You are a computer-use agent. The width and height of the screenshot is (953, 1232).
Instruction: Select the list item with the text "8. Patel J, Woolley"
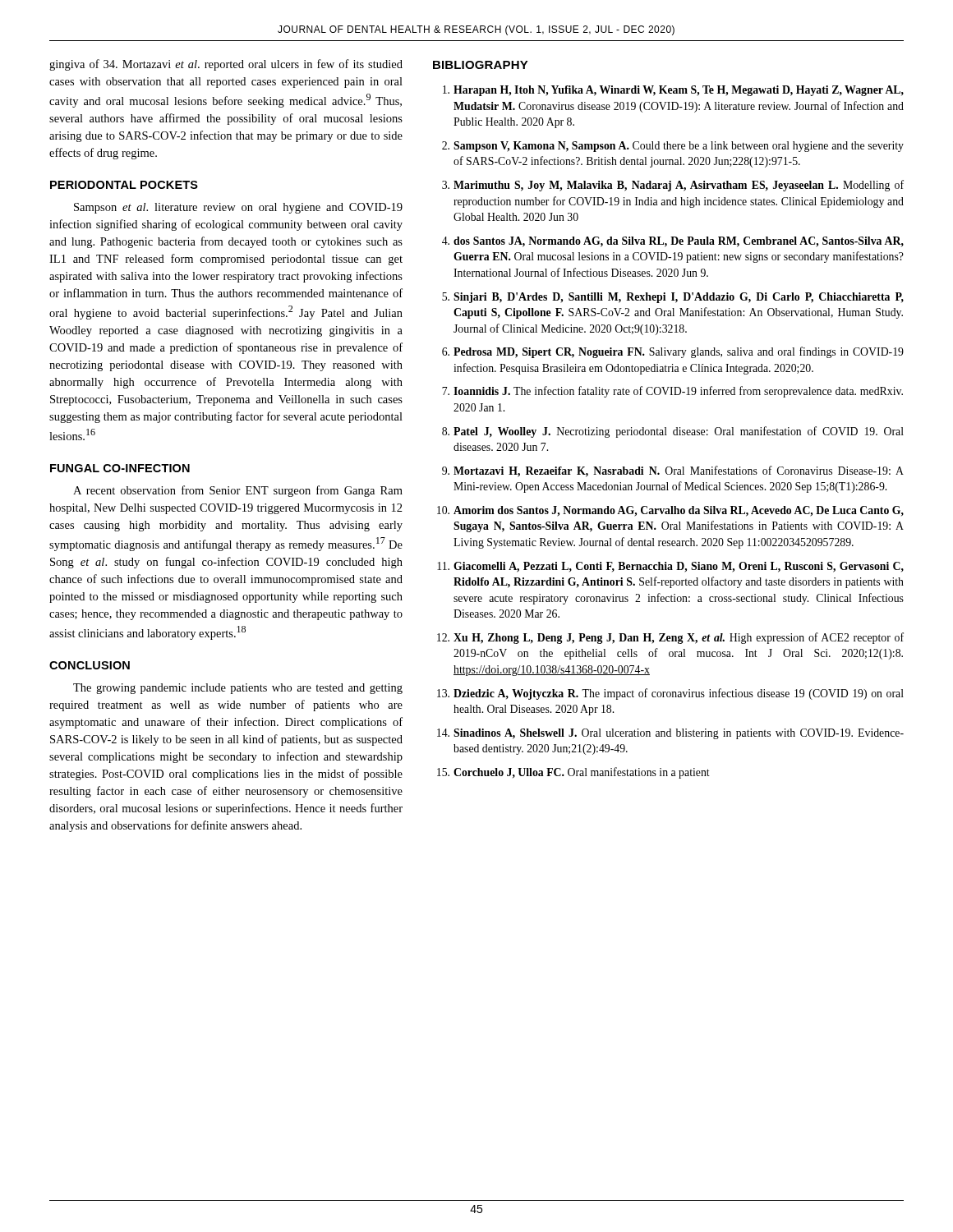(x=668, y=440)
